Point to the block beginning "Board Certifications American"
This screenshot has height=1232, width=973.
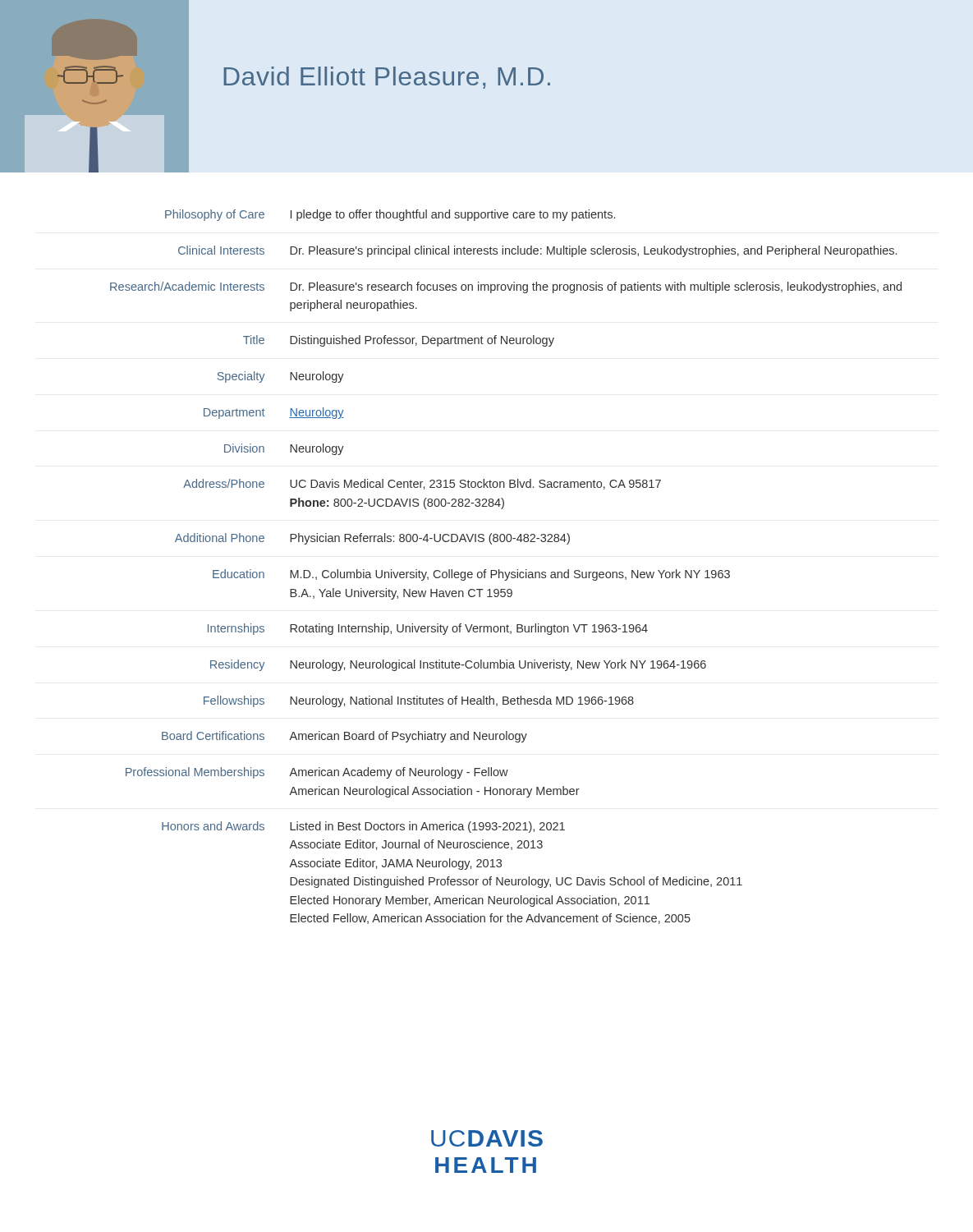486,736
